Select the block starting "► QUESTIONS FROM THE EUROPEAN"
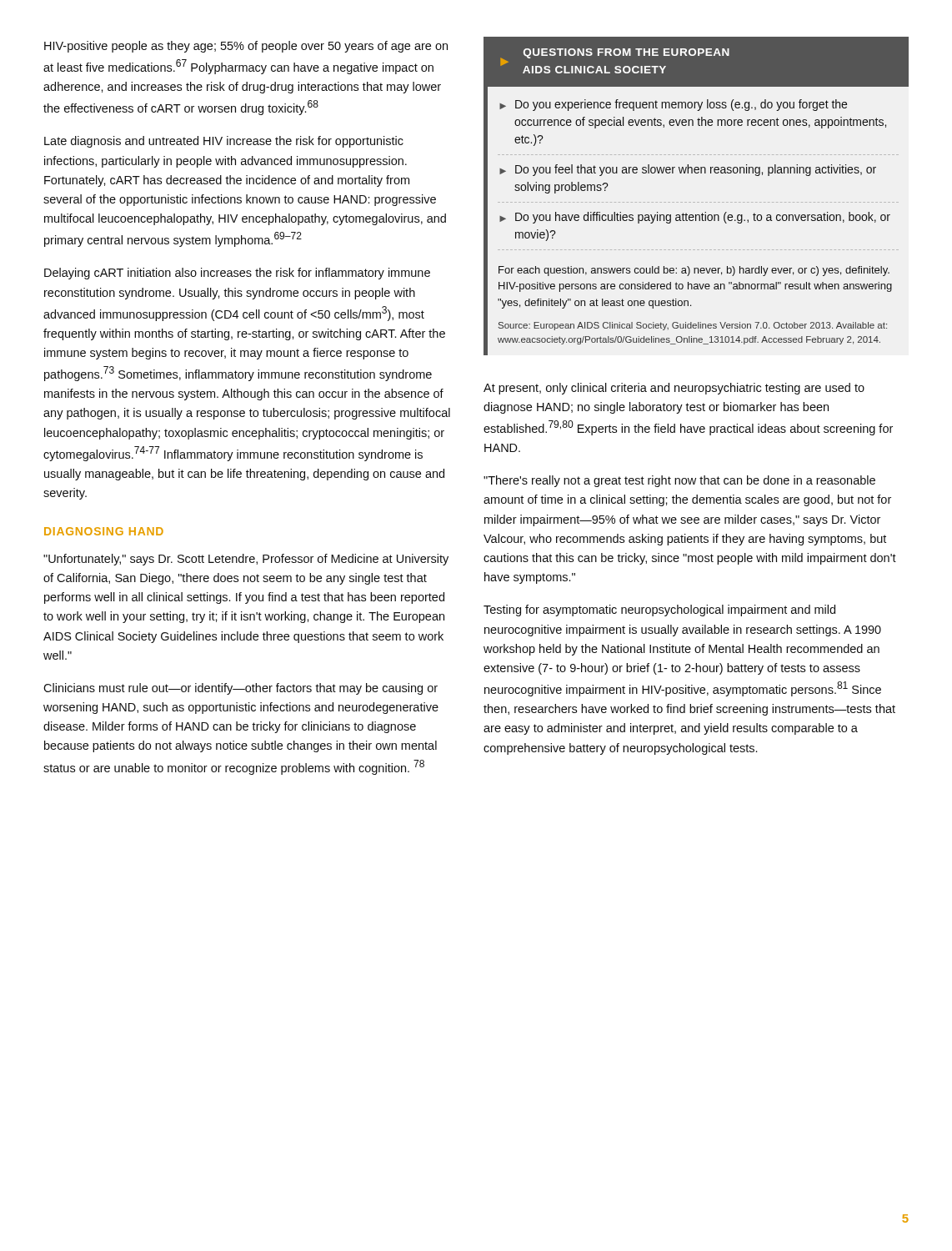This screenshot has width=952, height=1251. (x=698, y=196)
